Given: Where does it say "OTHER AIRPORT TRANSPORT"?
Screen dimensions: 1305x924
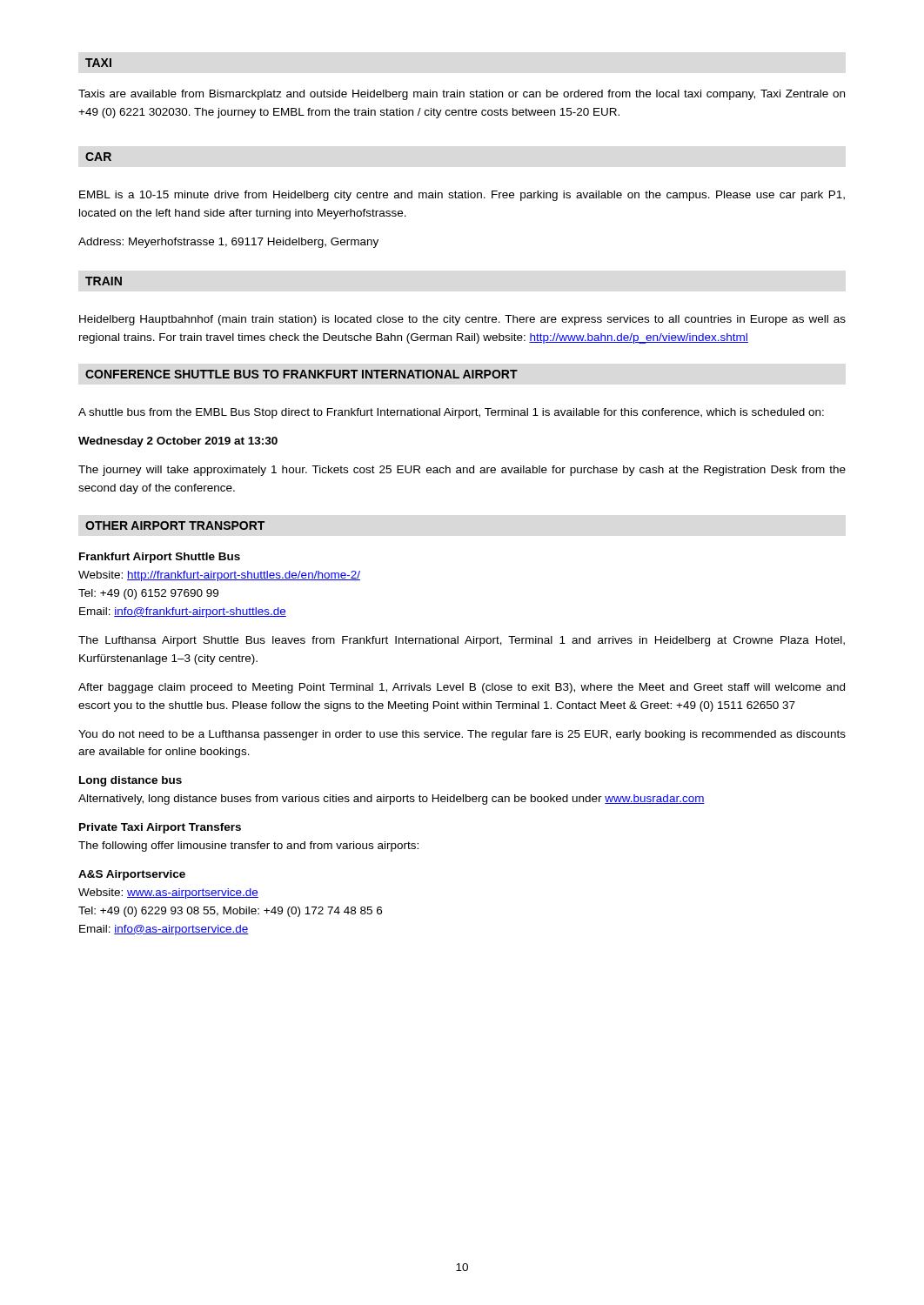Looking at the screenshot, I should click(x=175, y=526).
